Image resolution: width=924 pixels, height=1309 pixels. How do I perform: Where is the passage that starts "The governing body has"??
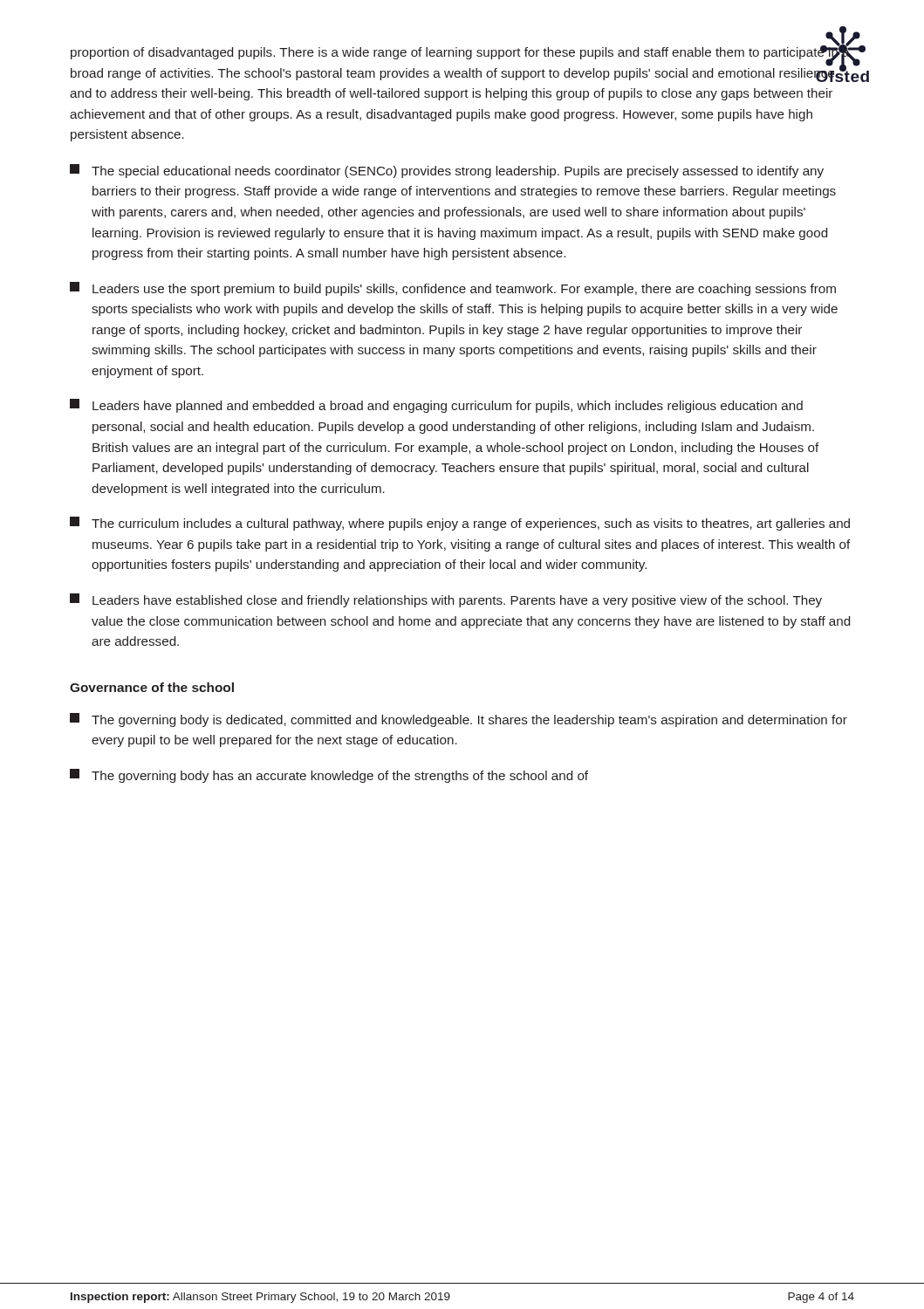pos(462,775)
